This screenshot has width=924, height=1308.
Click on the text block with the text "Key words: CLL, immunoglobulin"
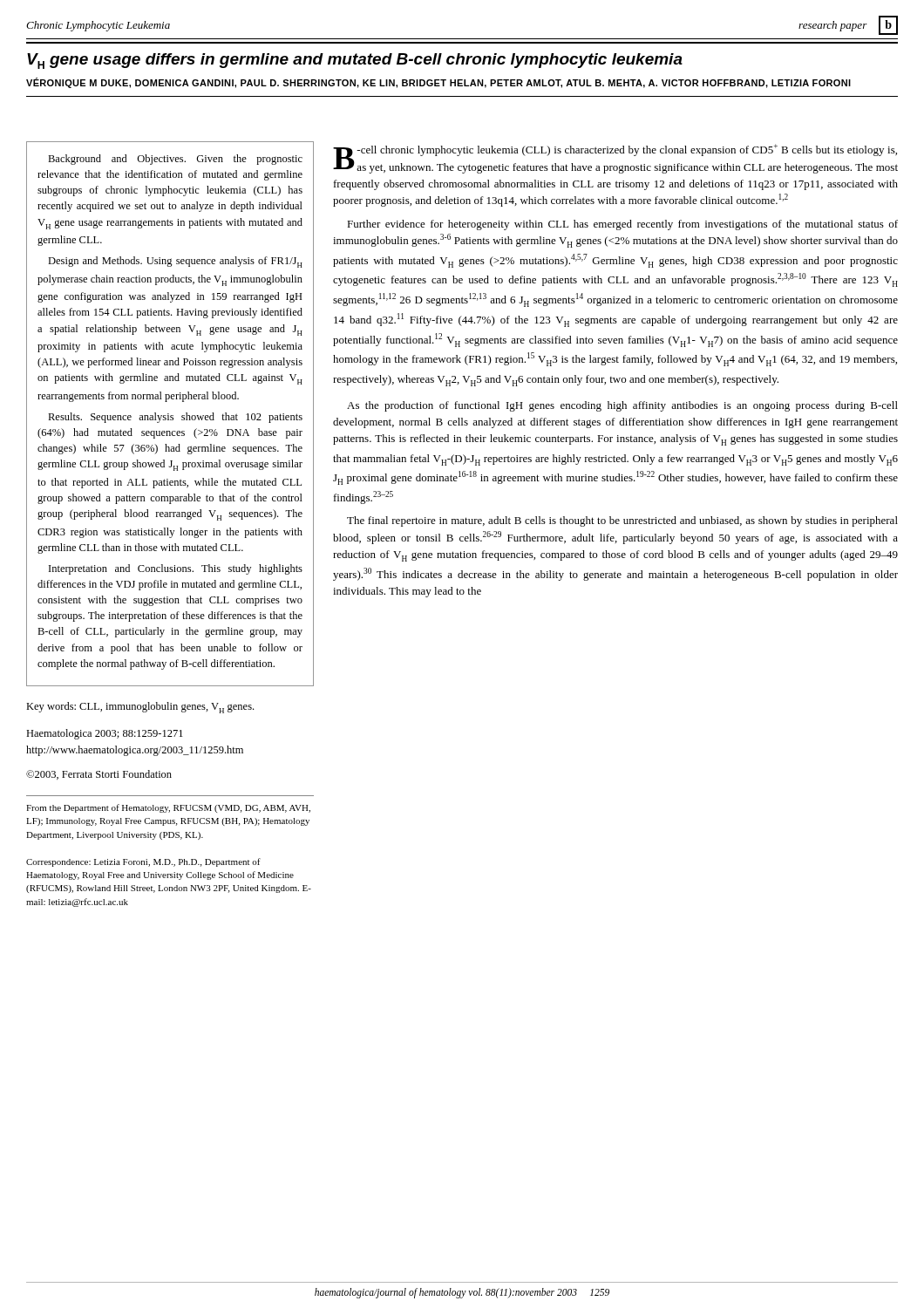pos(140,707)
